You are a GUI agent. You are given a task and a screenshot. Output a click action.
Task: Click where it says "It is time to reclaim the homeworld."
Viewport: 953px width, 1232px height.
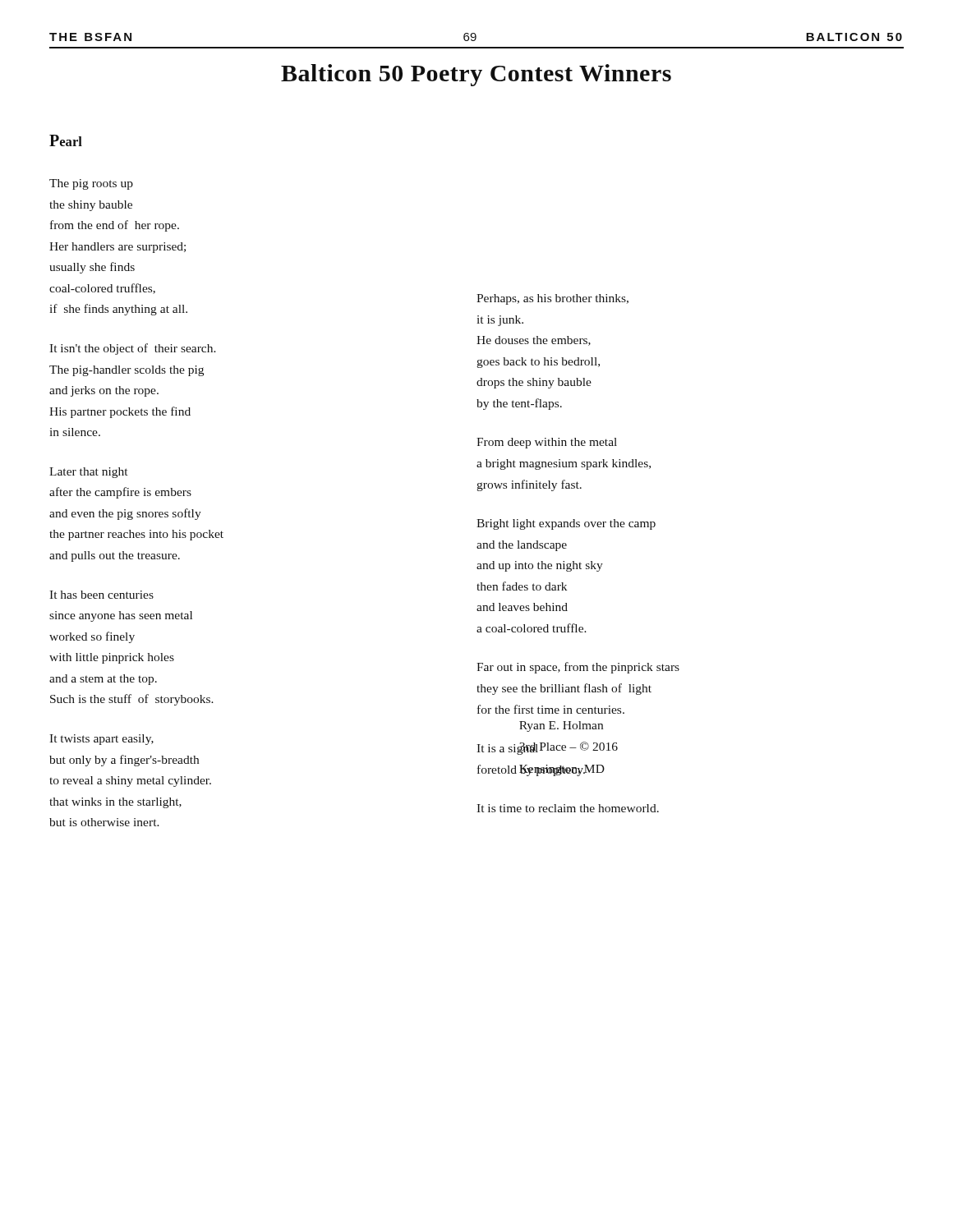[x=568, y=808]
